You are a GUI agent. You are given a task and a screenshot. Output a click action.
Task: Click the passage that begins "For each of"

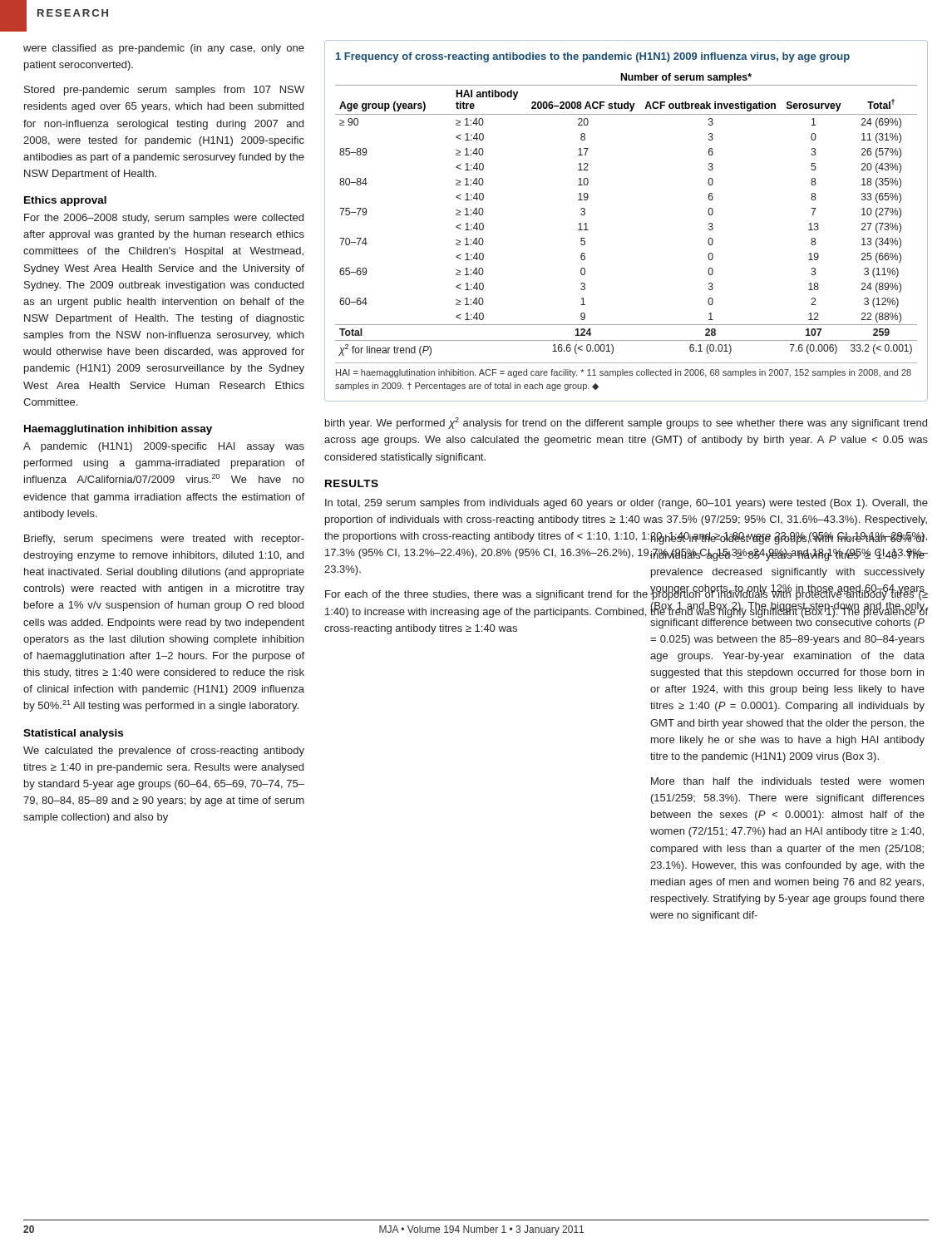[626, 611]
